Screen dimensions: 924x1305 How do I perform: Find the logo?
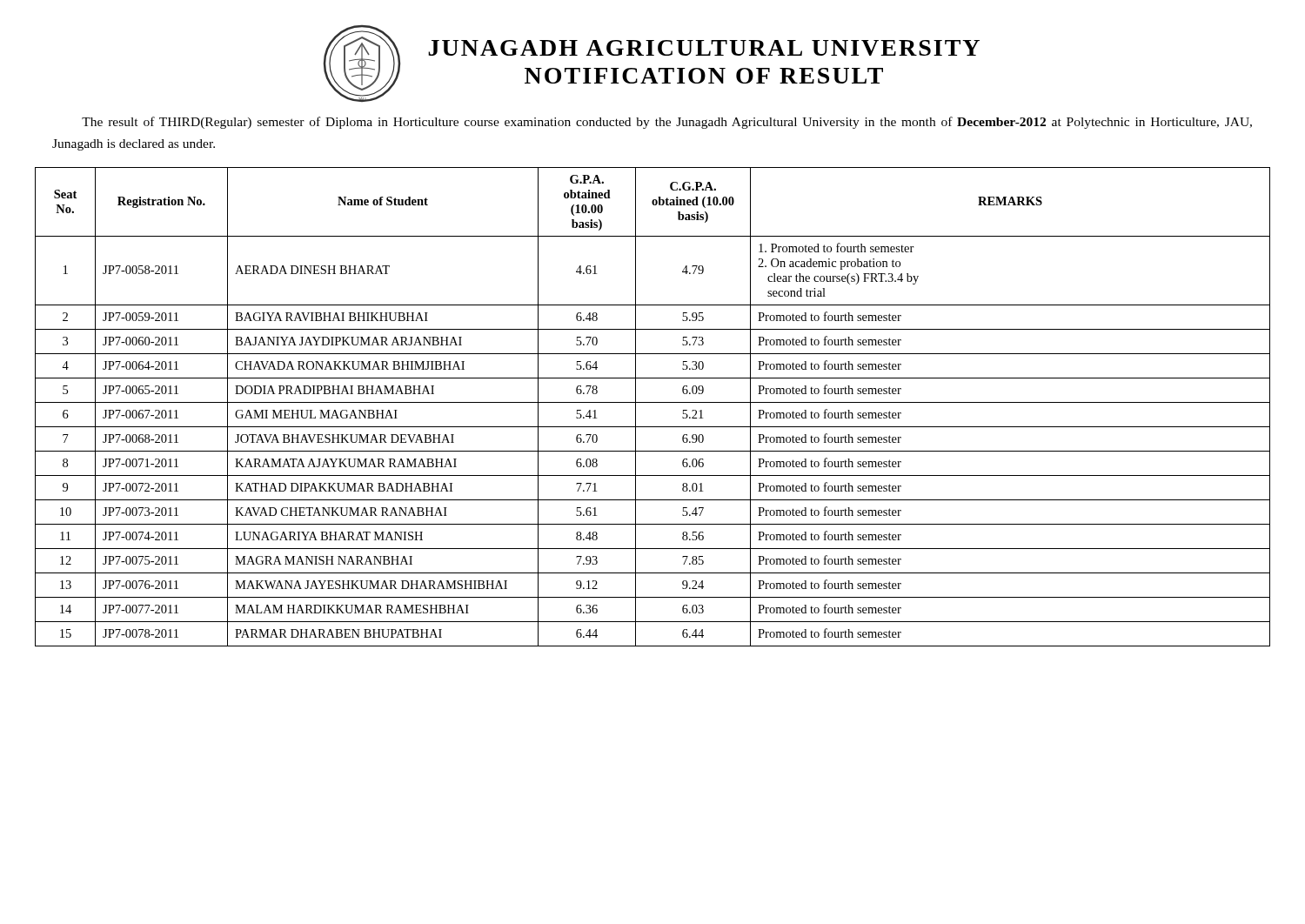point(362,64)
